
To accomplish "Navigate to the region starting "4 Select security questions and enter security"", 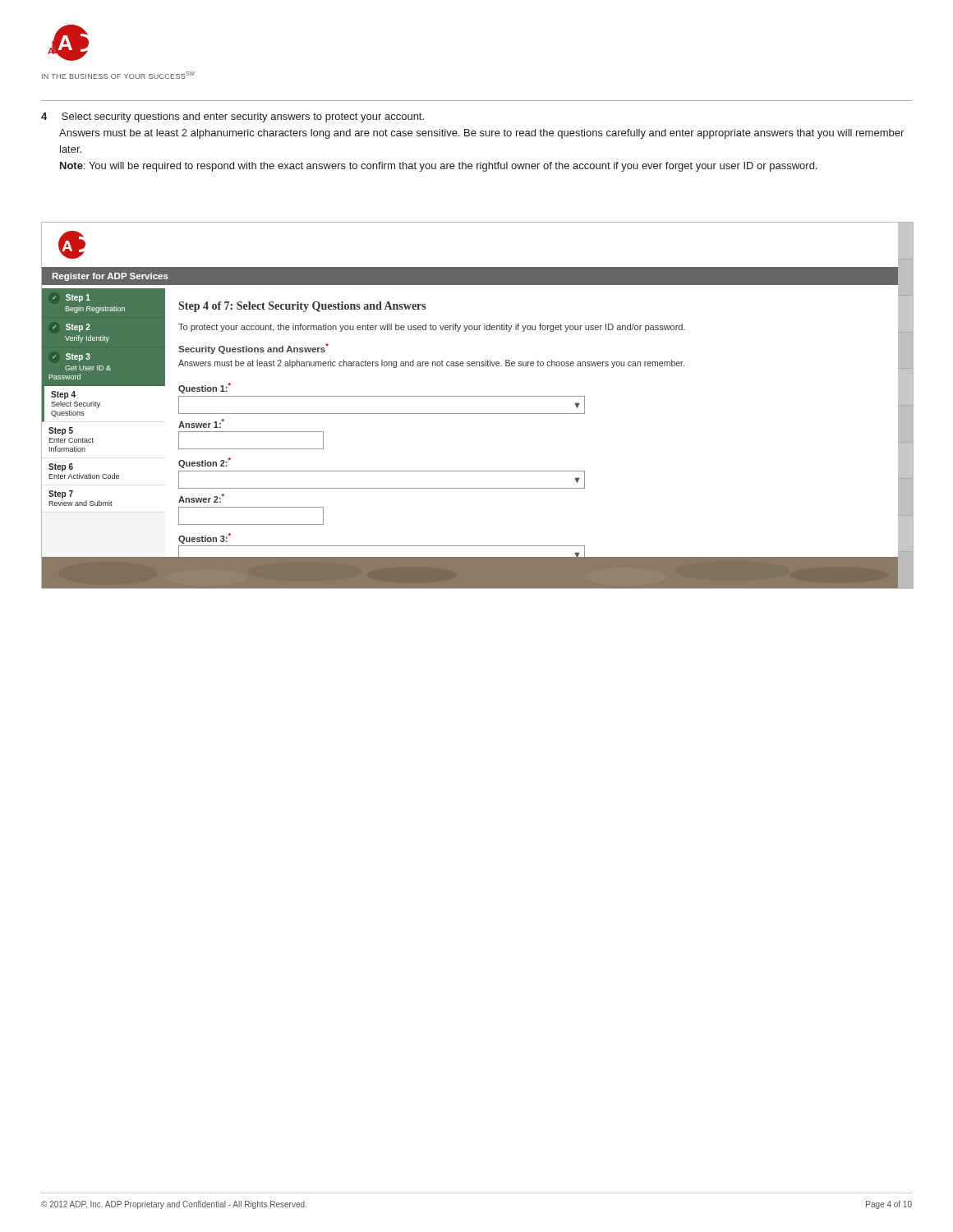I will [476, 142].
